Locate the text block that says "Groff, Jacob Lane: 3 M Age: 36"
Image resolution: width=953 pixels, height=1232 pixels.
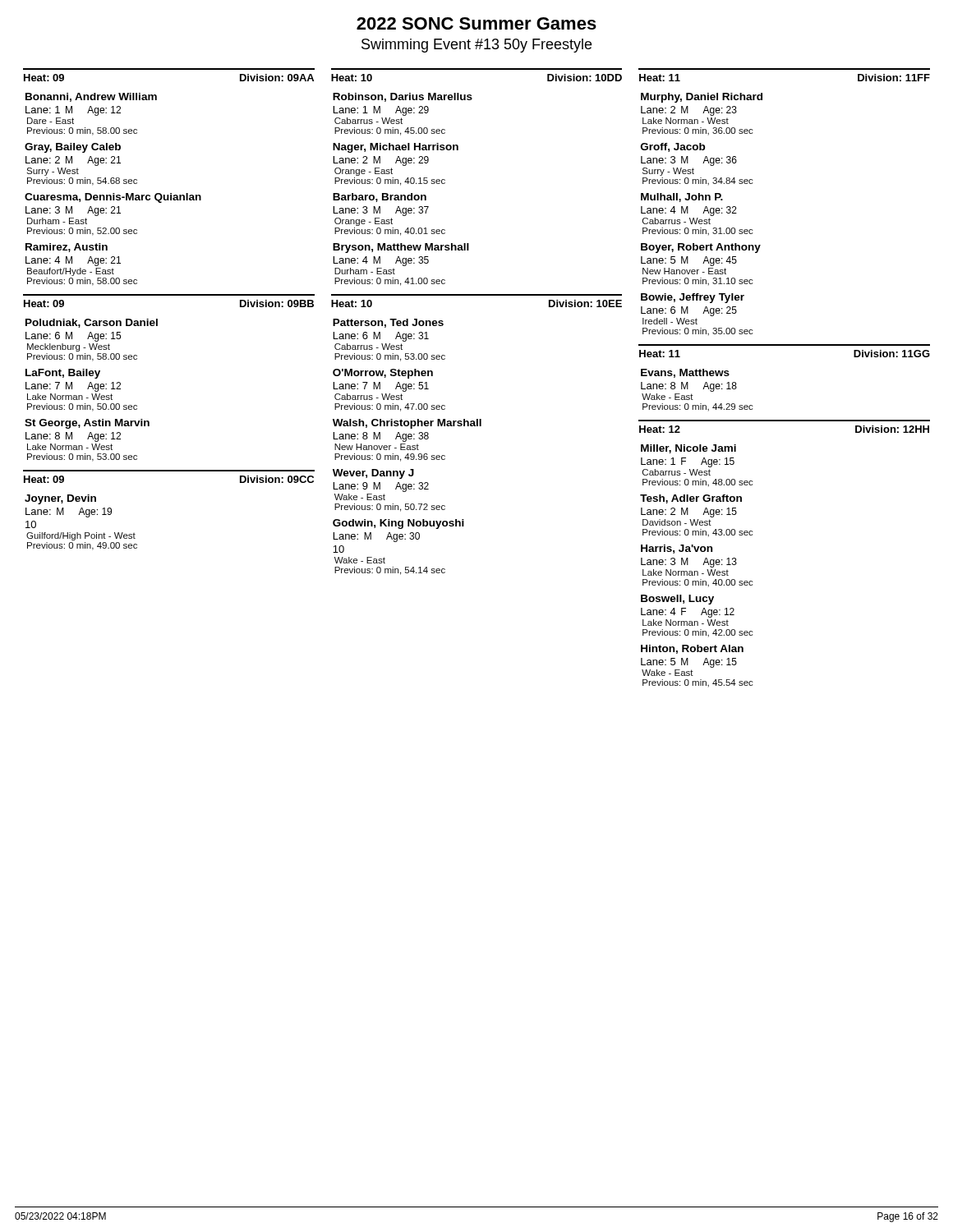(673, 147)
